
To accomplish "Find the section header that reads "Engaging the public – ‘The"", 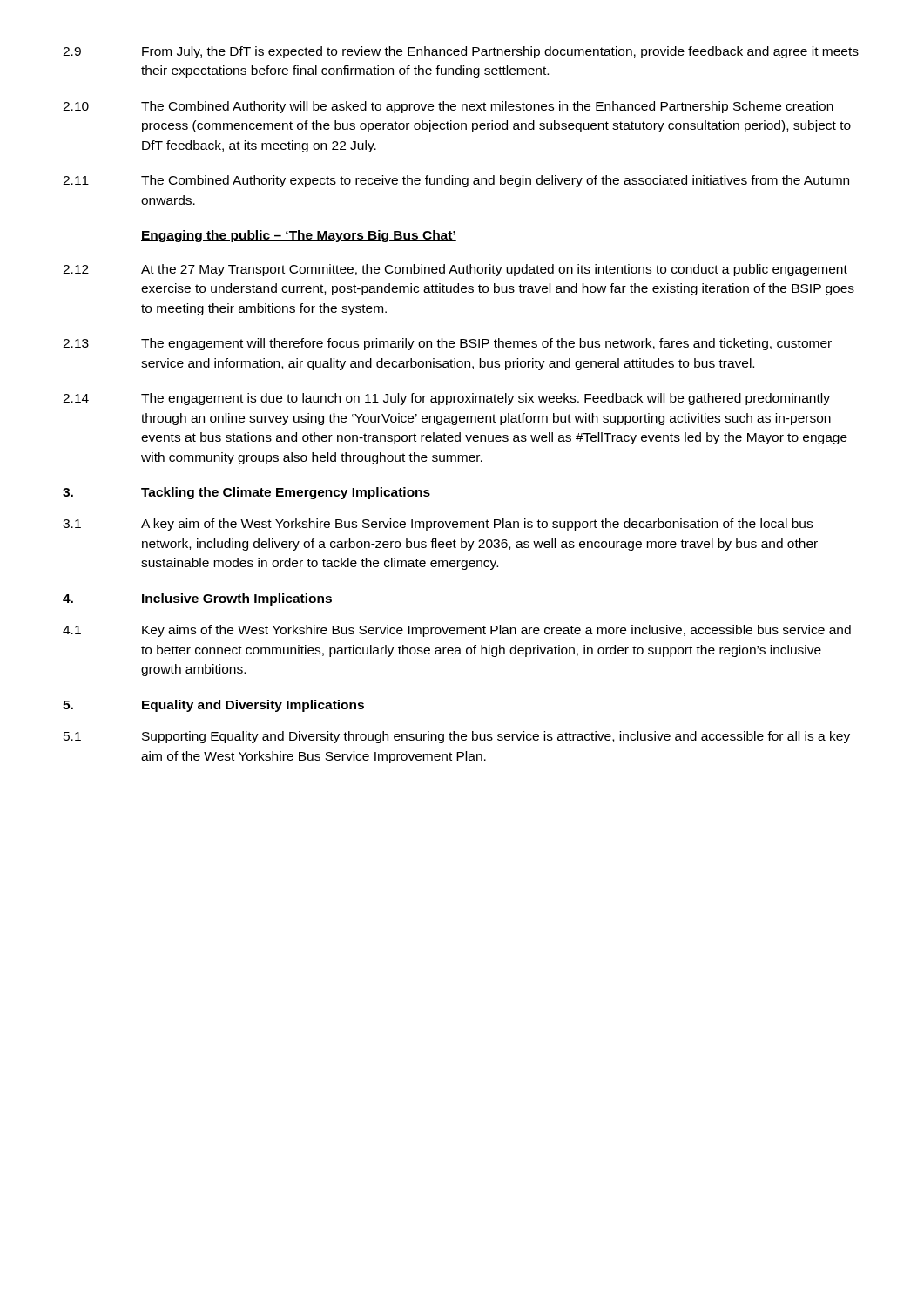I will 299,235.
